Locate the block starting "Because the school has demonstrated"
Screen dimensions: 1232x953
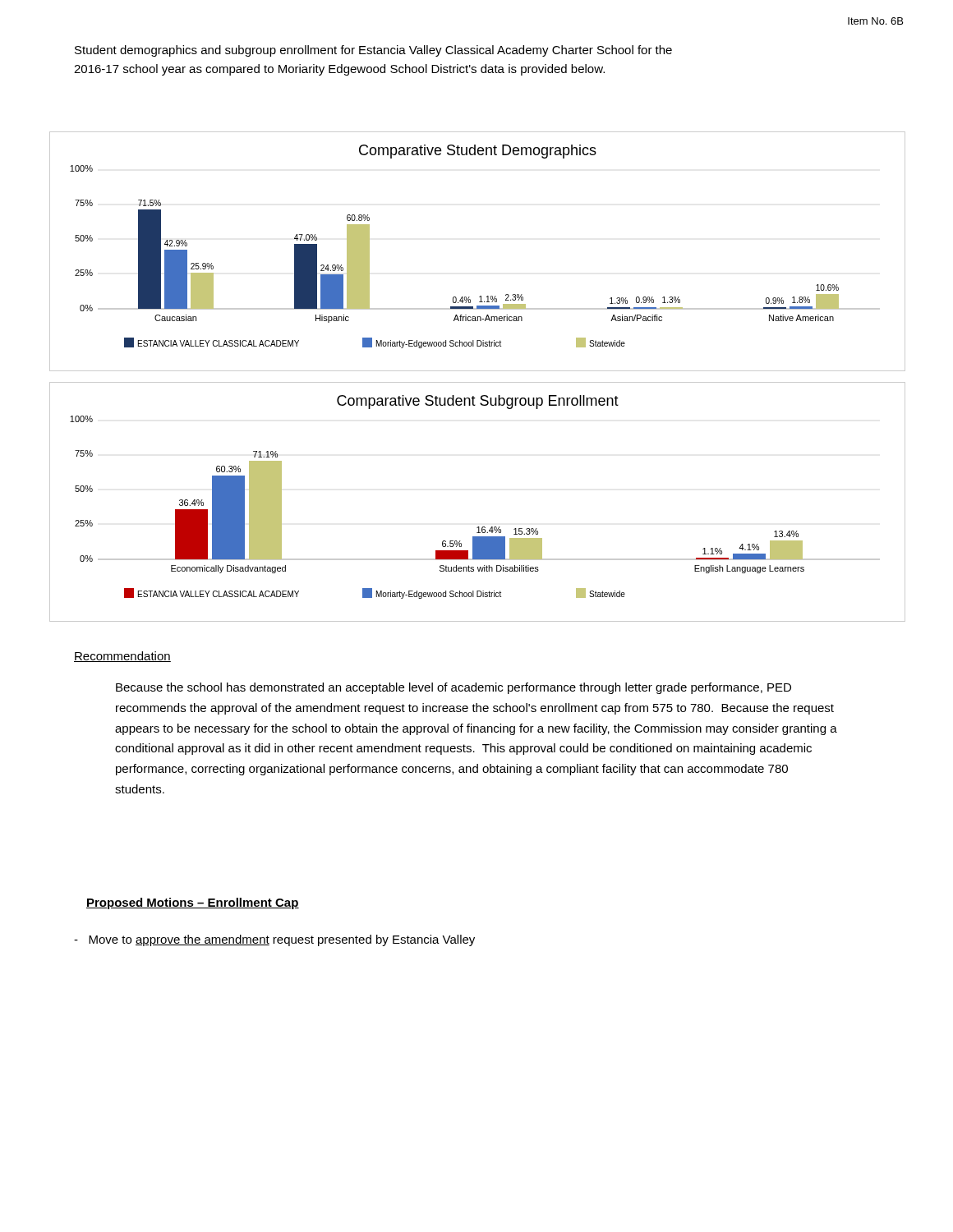pos(476,738)
